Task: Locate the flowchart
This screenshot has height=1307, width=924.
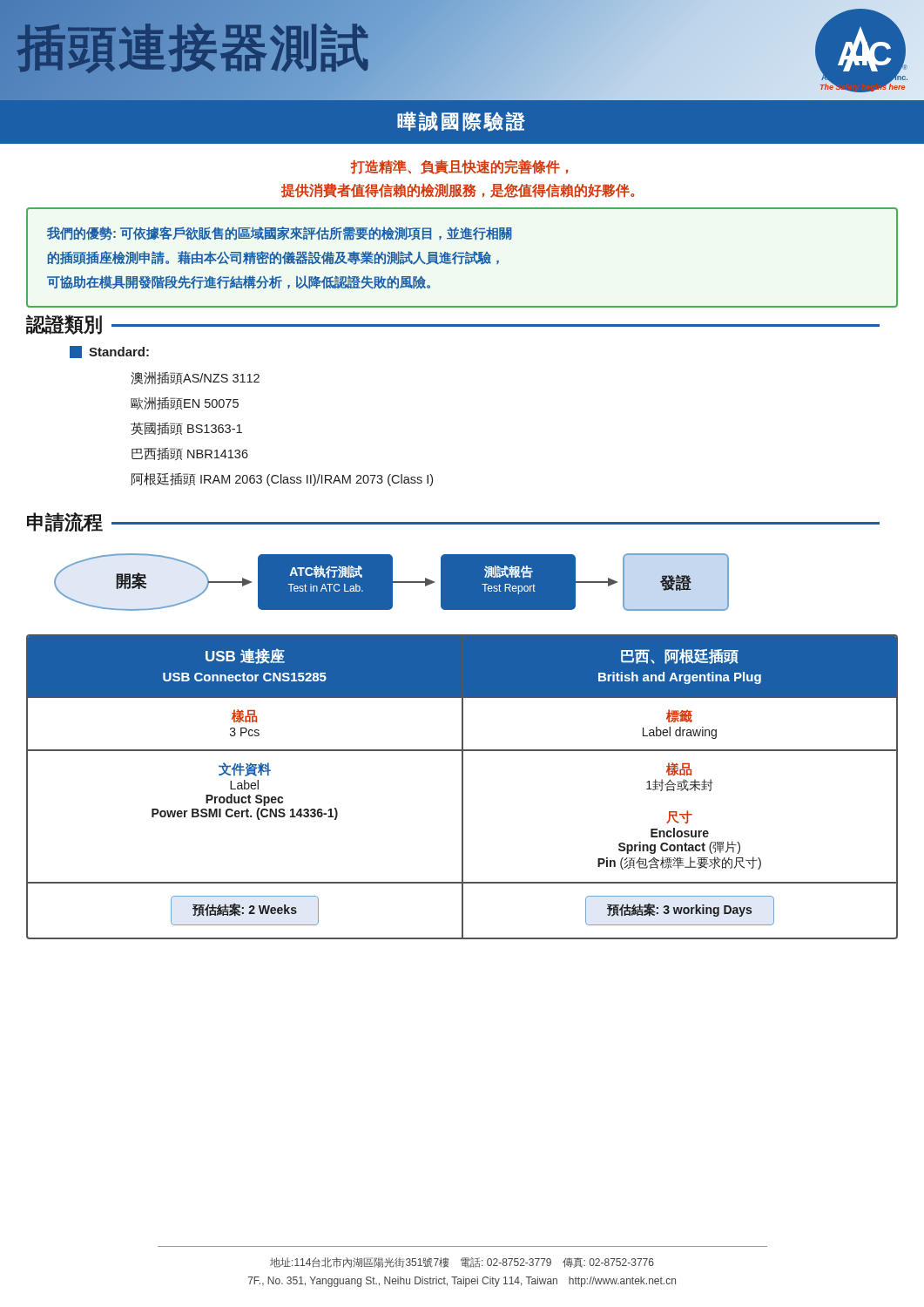Action: [462, 582]
